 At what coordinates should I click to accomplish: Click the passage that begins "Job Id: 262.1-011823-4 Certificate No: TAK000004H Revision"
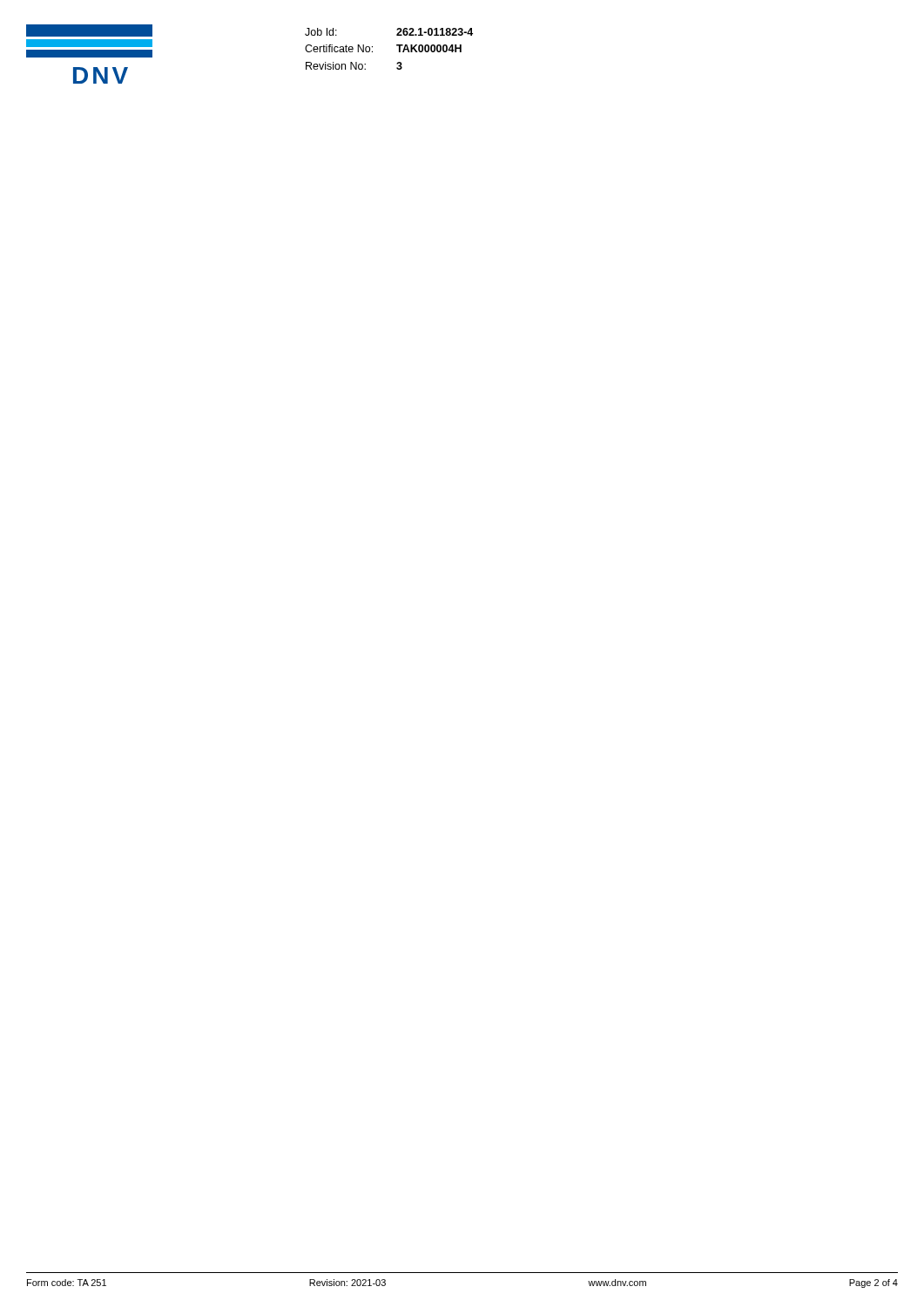(389, 50)
